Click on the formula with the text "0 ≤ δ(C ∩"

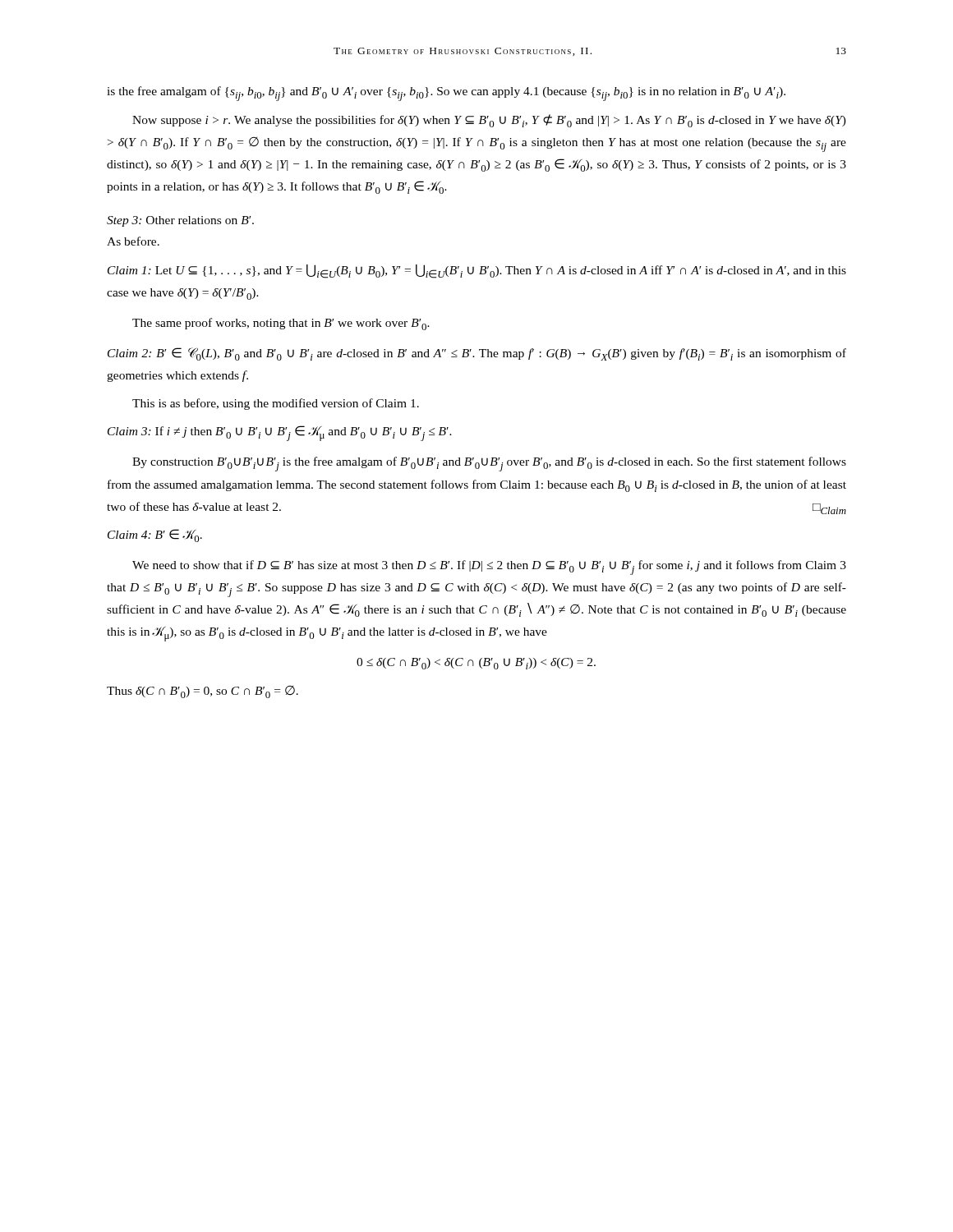pos(476,664)
